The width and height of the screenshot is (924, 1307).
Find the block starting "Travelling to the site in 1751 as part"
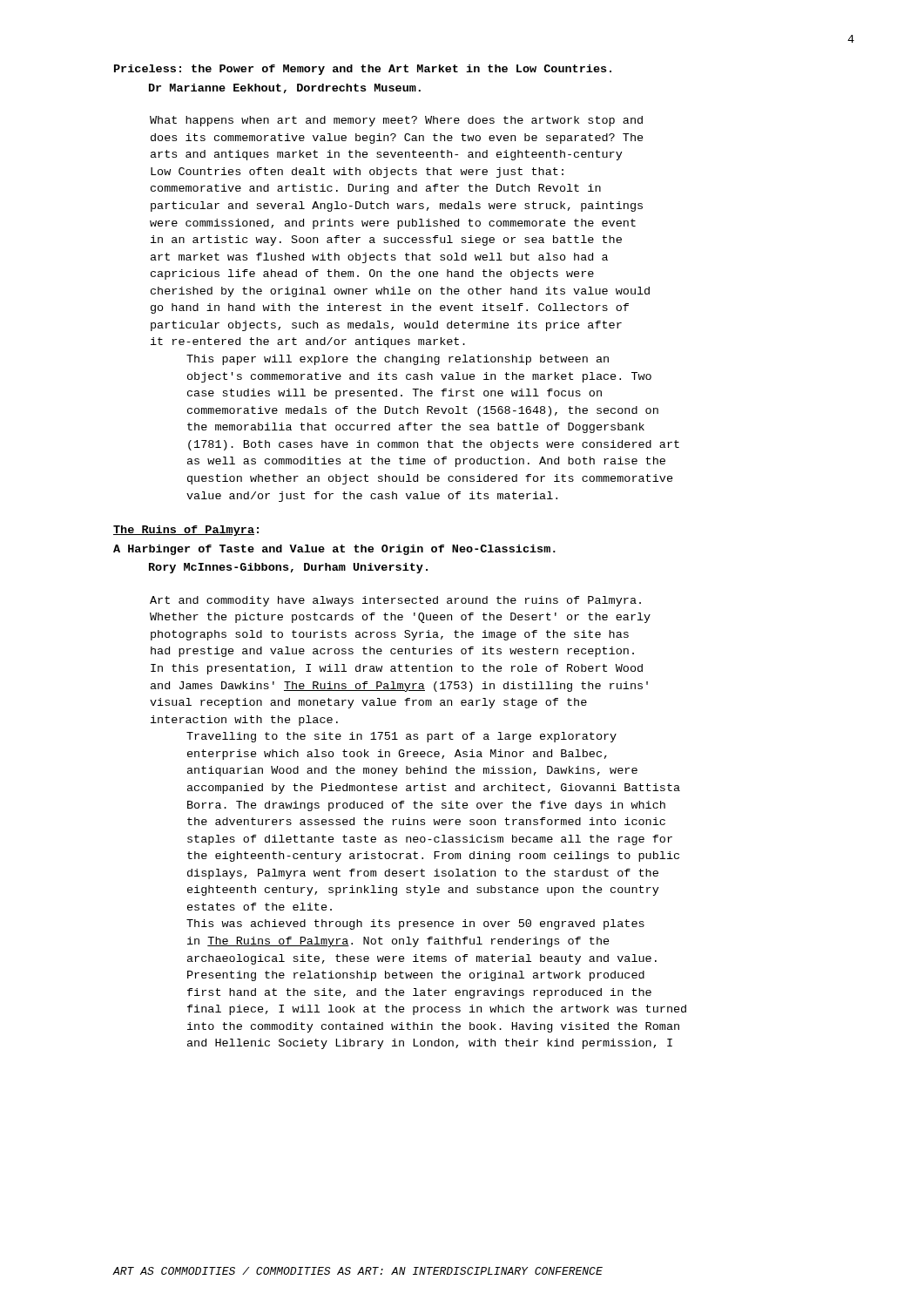[433, 822]
